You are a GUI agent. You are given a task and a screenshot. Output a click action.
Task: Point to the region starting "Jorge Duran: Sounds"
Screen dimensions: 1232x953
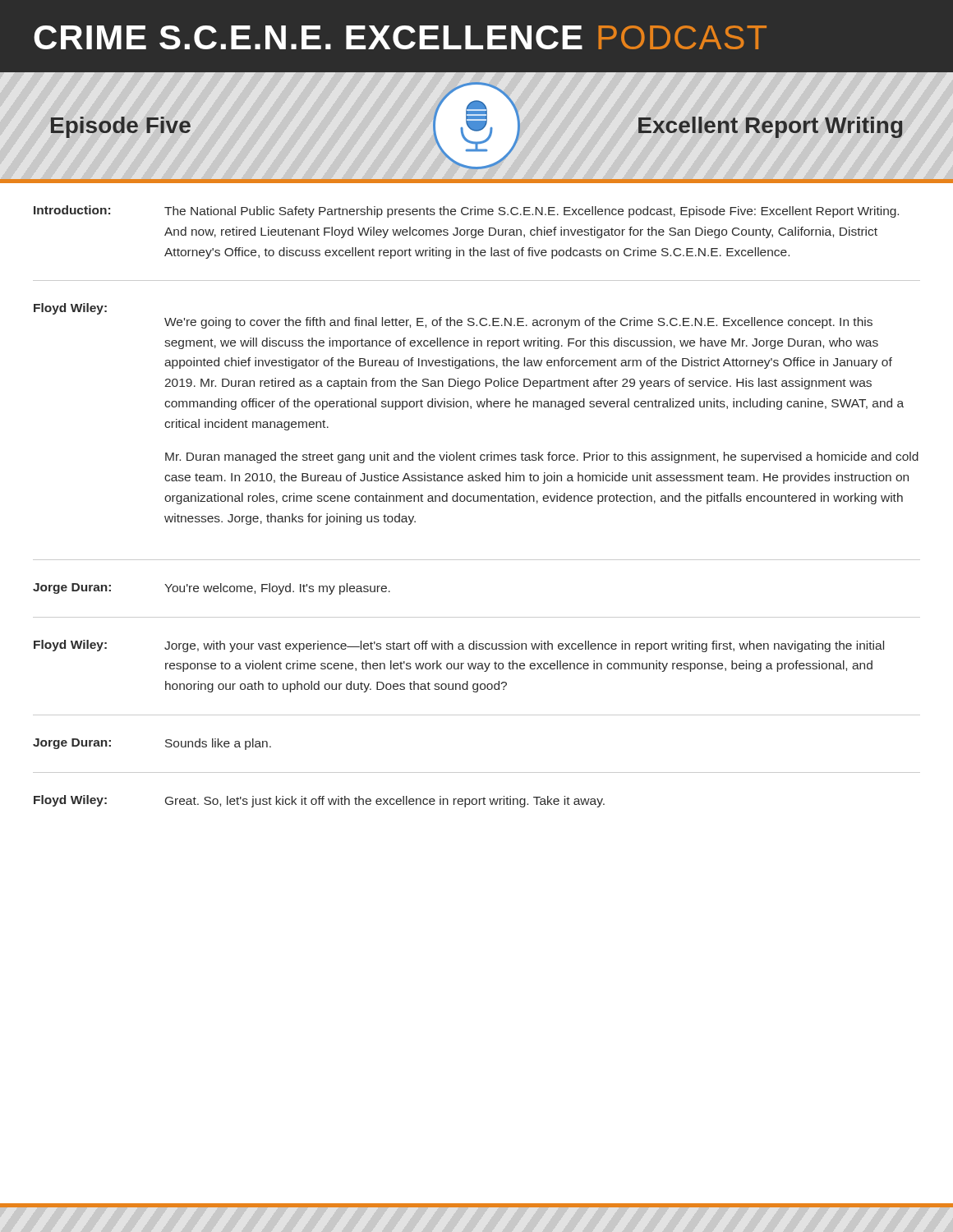[77, 745]
